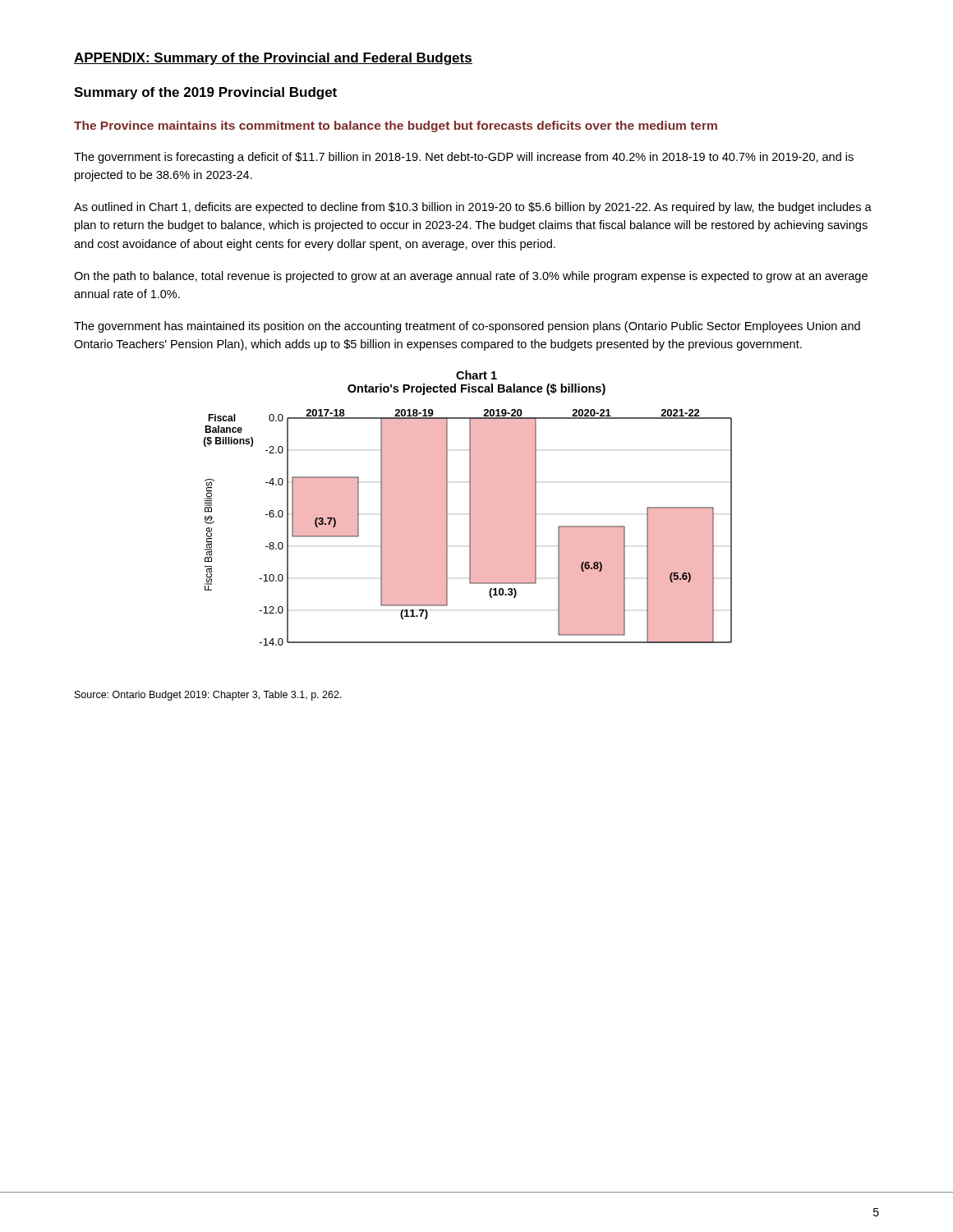Select the text starting "Source: Ontario Budget"
The image size is (953, 1232).
(208, 695)
